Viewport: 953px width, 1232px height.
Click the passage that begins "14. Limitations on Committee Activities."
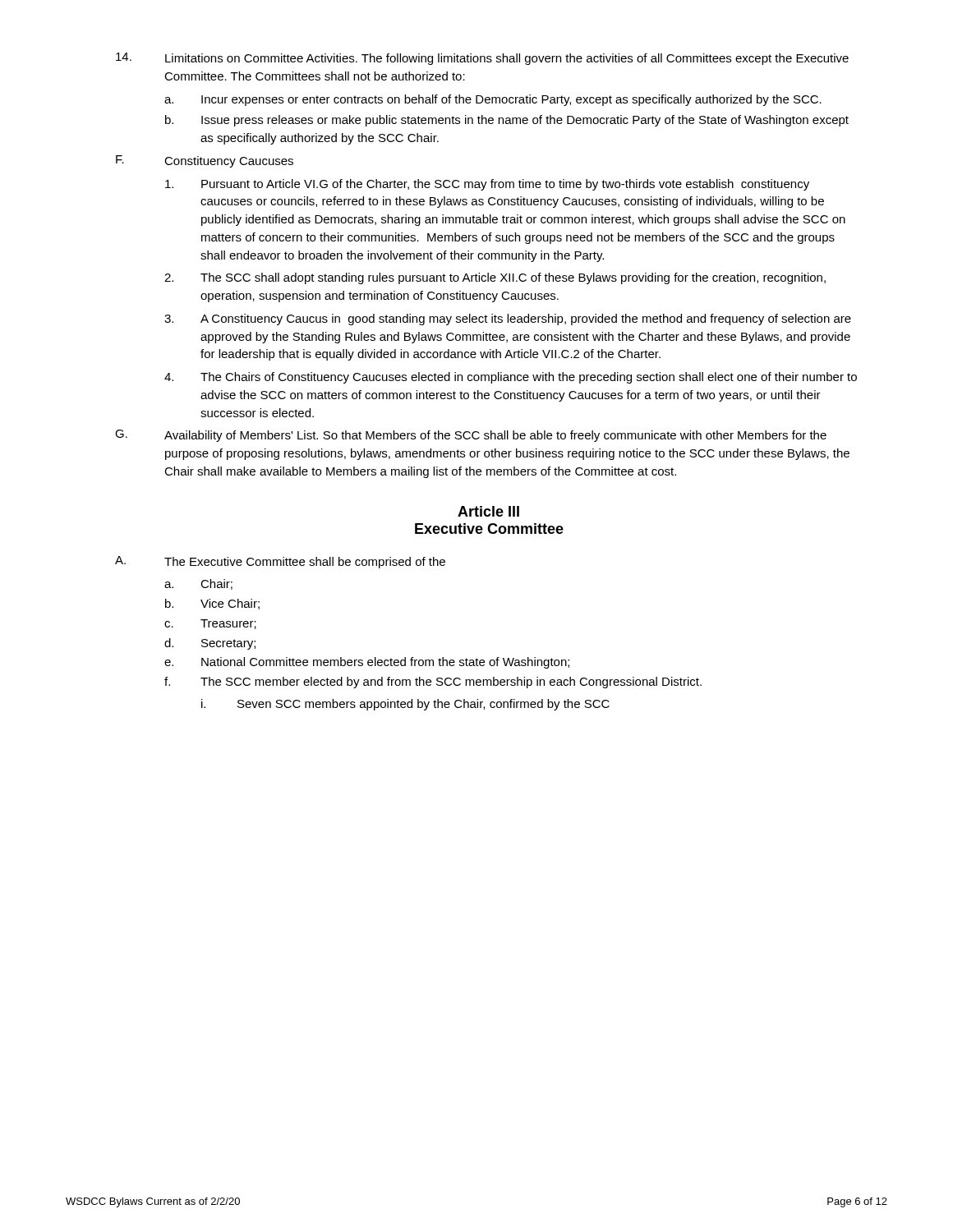tap(489, 98)
